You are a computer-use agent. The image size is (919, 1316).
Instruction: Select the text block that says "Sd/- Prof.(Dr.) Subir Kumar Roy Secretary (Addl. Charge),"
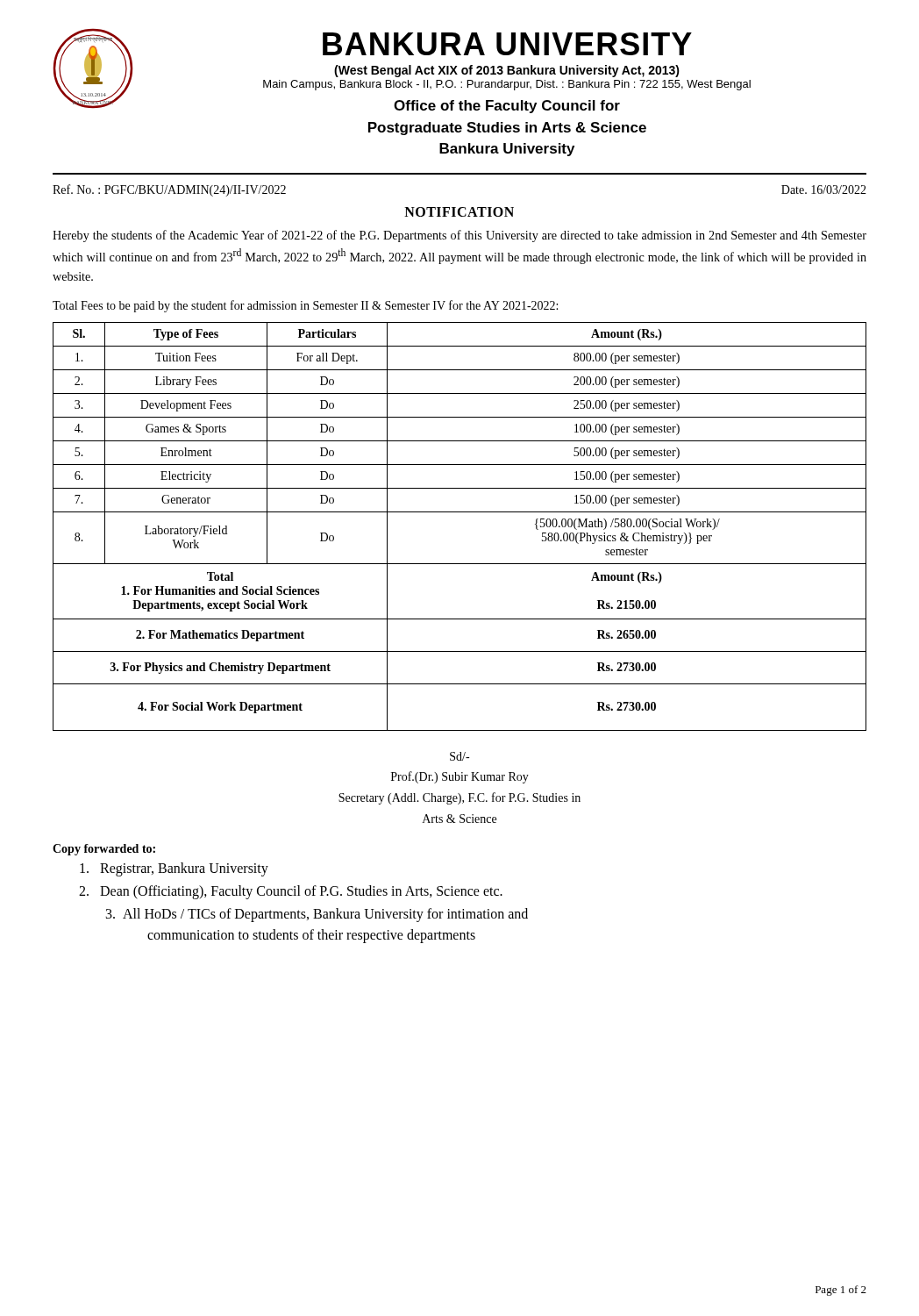click(460, 788)
